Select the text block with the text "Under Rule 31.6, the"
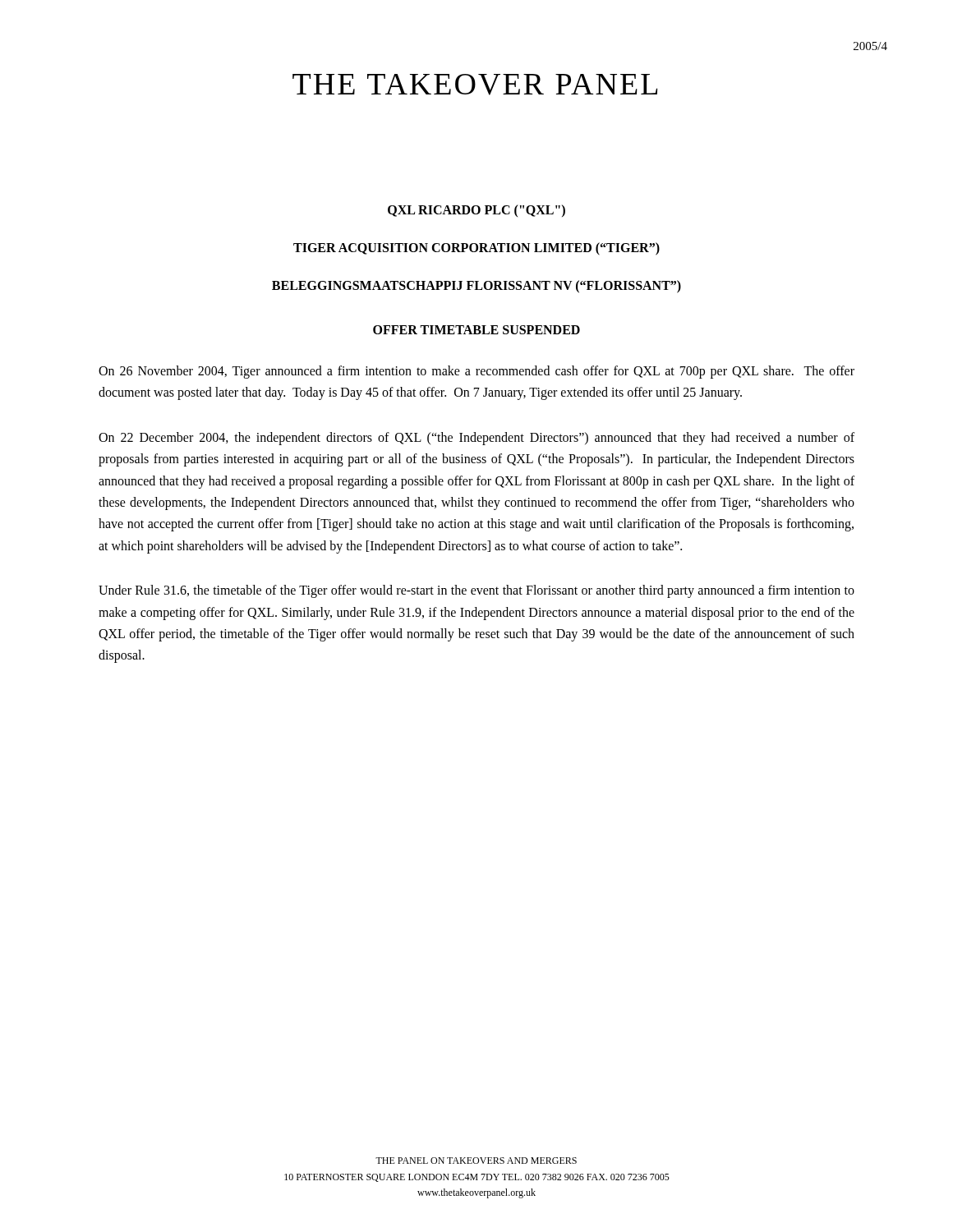This screenshot has height=1232, width=953. tap(476, 623)
